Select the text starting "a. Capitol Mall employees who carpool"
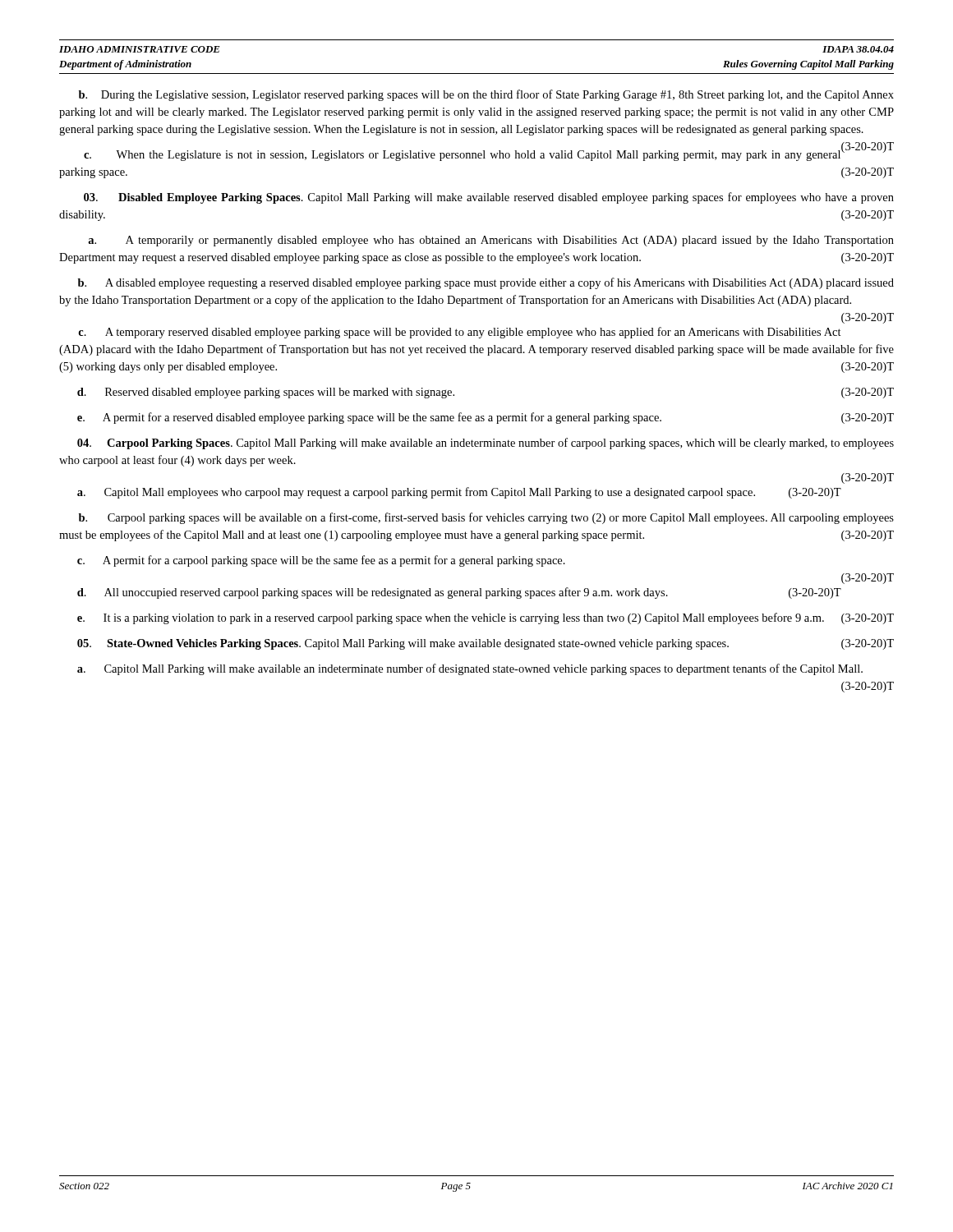953x1232 pixels. tap(450, 493)
